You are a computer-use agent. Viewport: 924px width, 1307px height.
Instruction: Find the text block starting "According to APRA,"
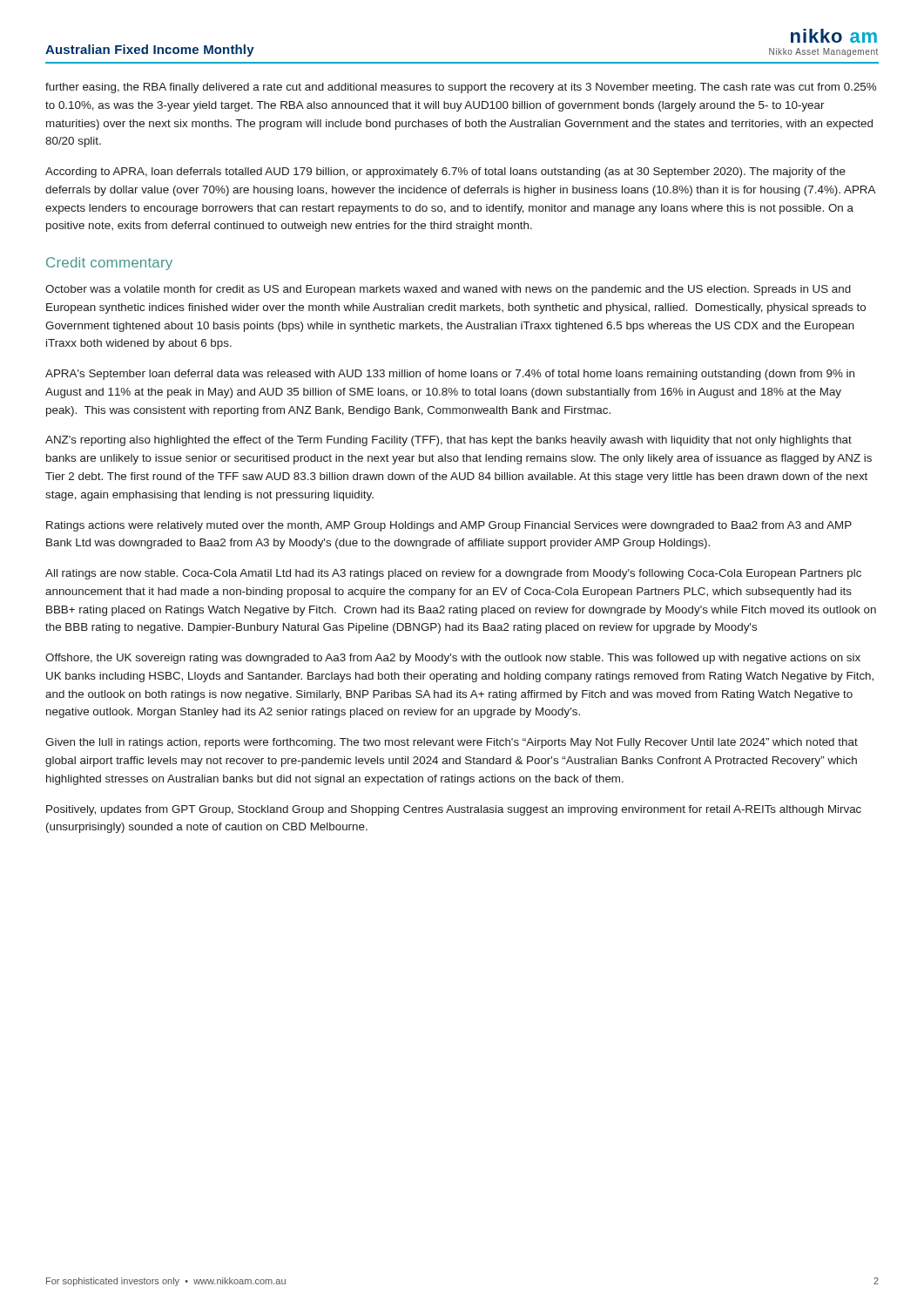click(460, 198)
